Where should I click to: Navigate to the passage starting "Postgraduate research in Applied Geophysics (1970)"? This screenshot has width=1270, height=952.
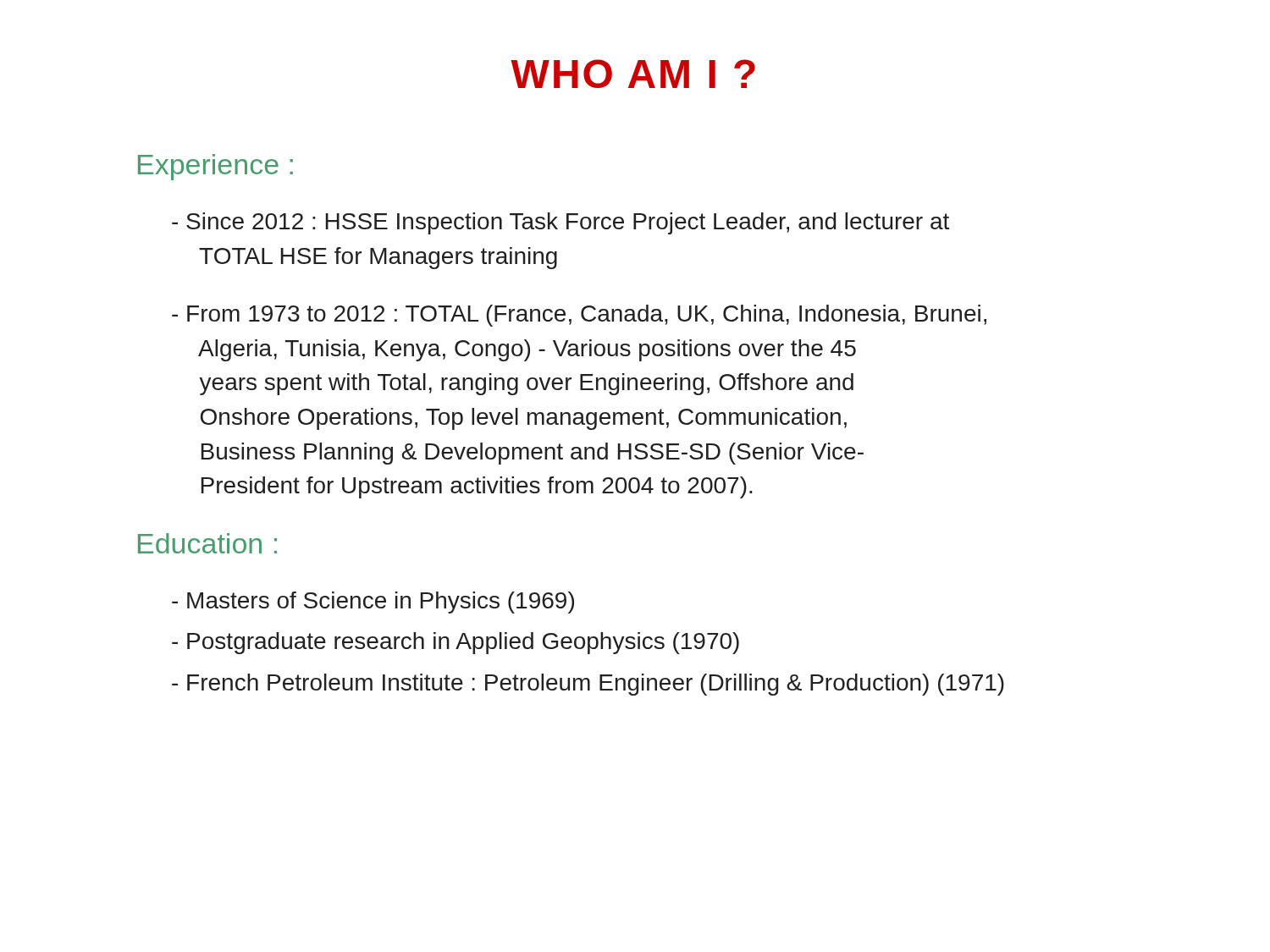(x=456, y=641)
